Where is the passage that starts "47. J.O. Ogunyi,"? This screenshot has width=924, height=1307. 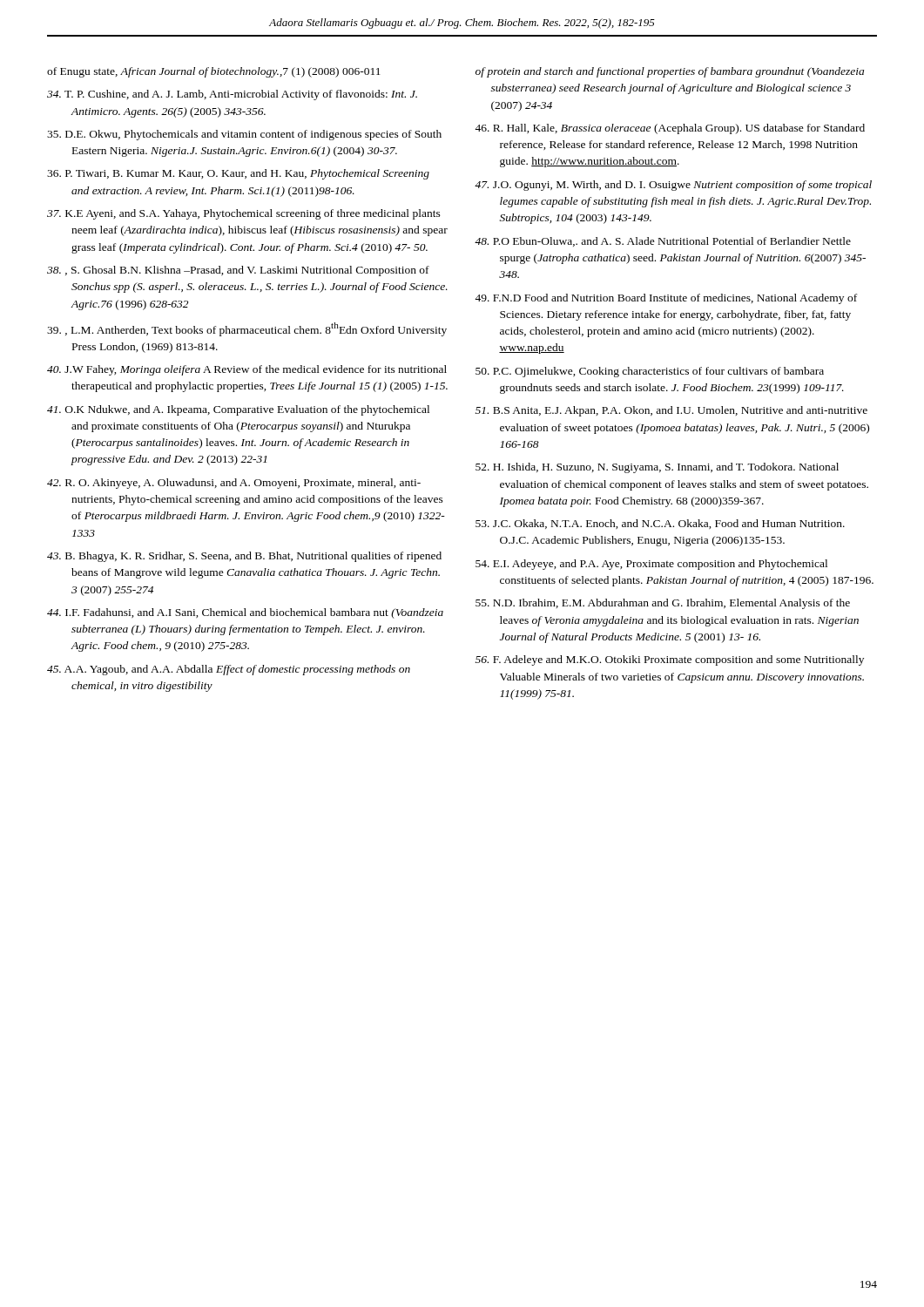[674, 201]
